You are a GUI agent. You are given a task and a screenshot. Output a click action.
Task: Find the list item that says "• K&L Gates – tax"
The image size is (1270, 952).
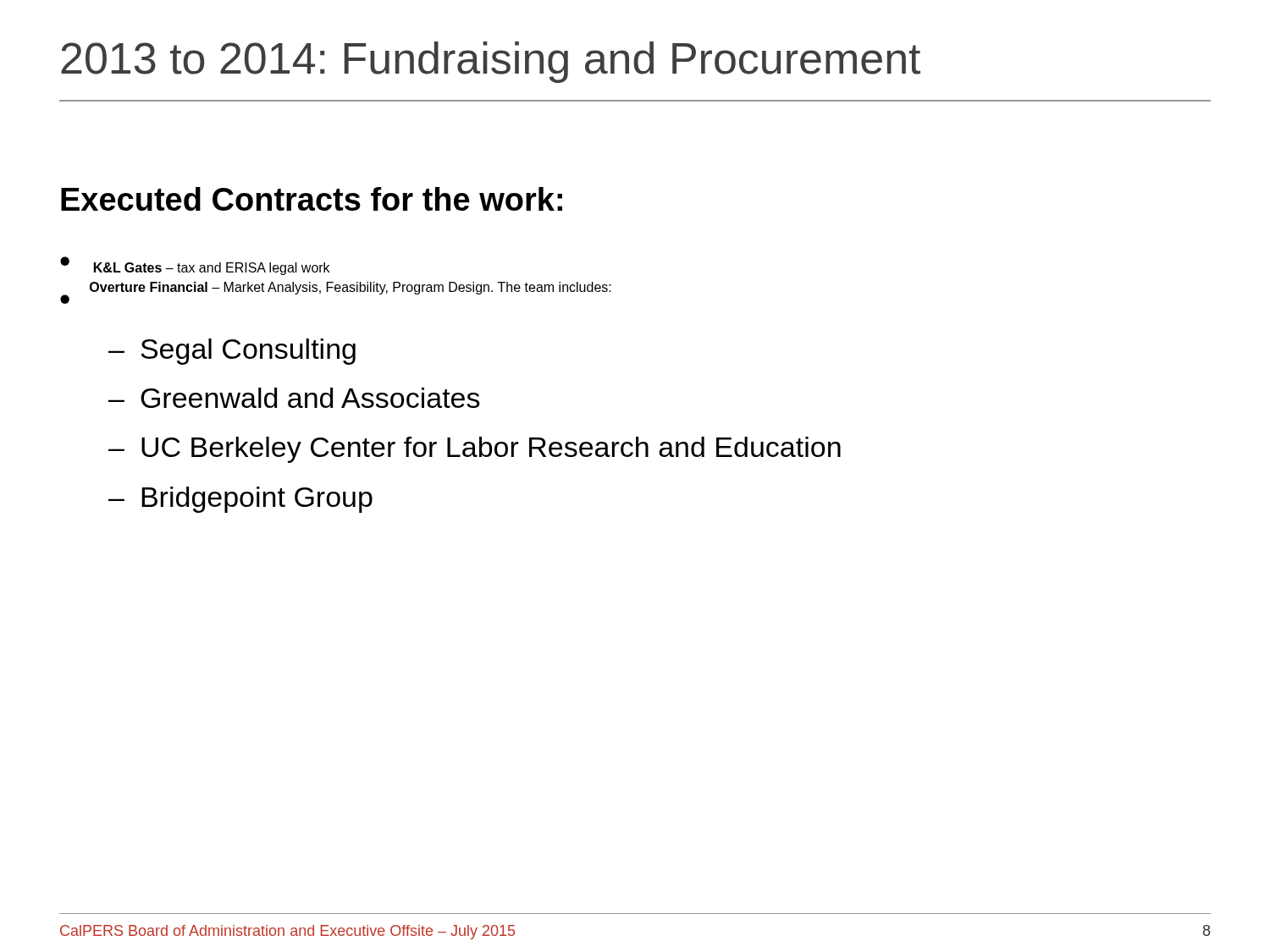click(x=195, y=266)
